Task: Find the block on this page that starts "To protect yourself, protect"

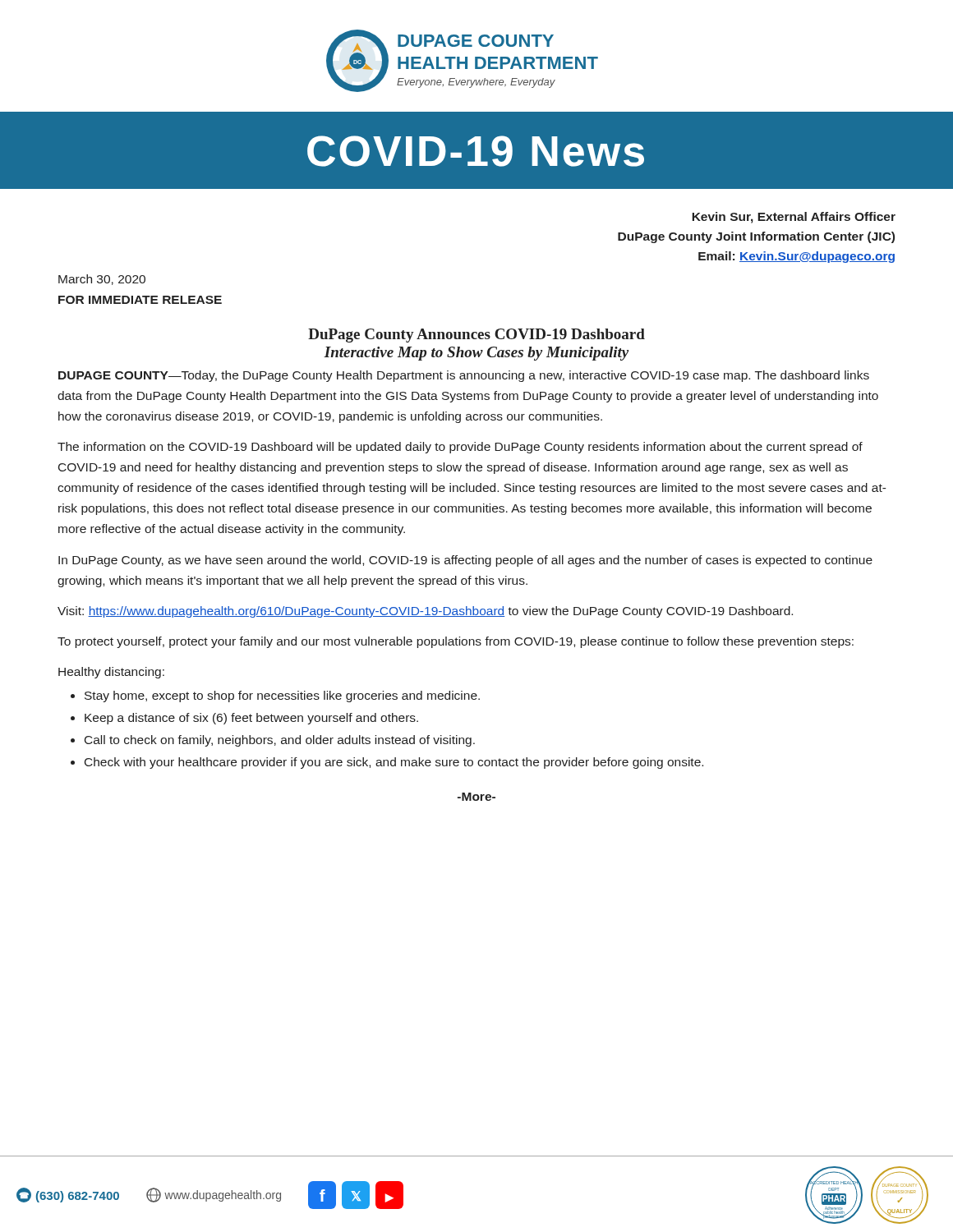Action: pyautogui.click(x=476, y=641)
